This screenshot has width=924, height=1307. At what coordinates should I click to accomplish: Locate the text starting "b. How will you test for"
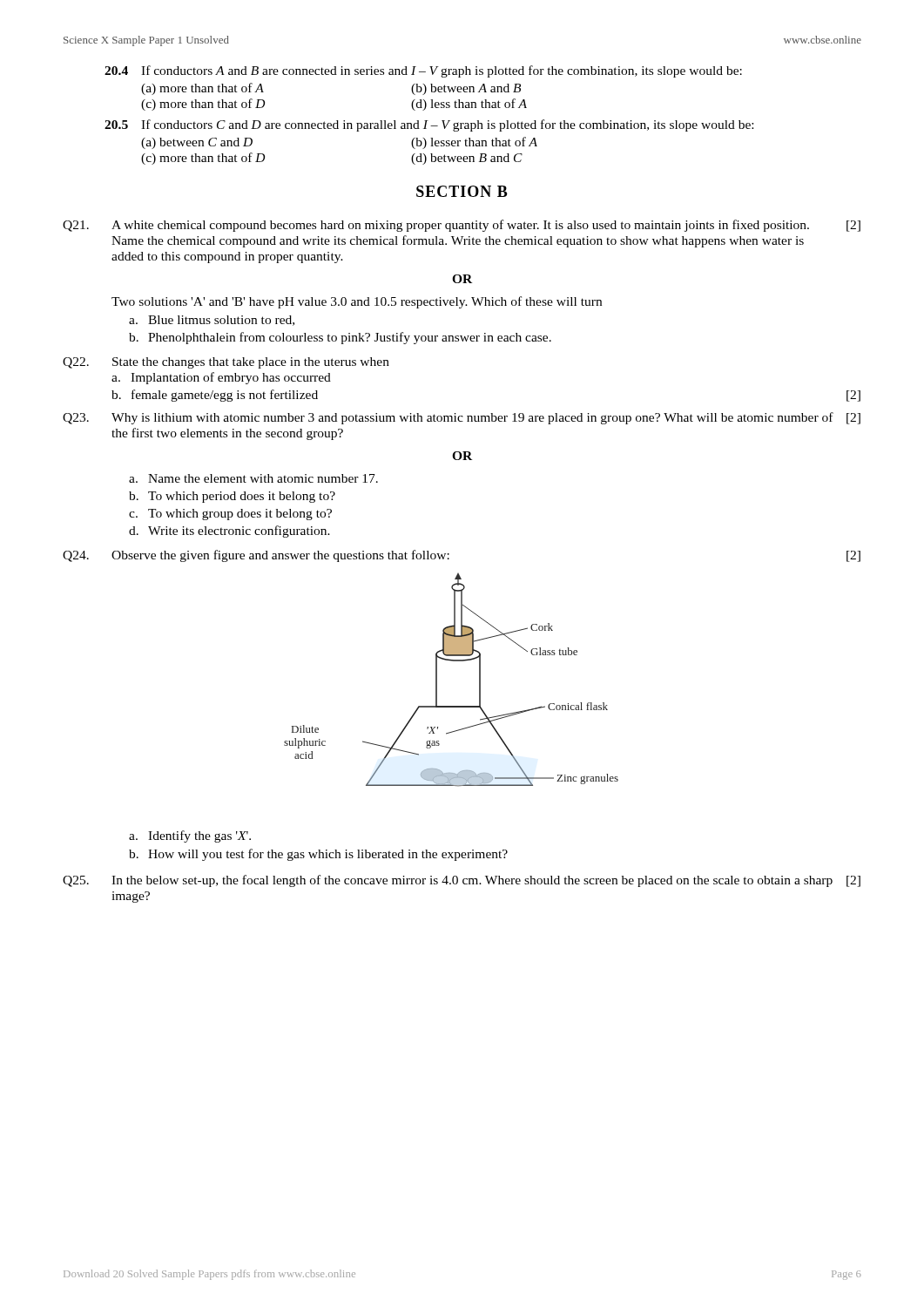pos(318,854)
